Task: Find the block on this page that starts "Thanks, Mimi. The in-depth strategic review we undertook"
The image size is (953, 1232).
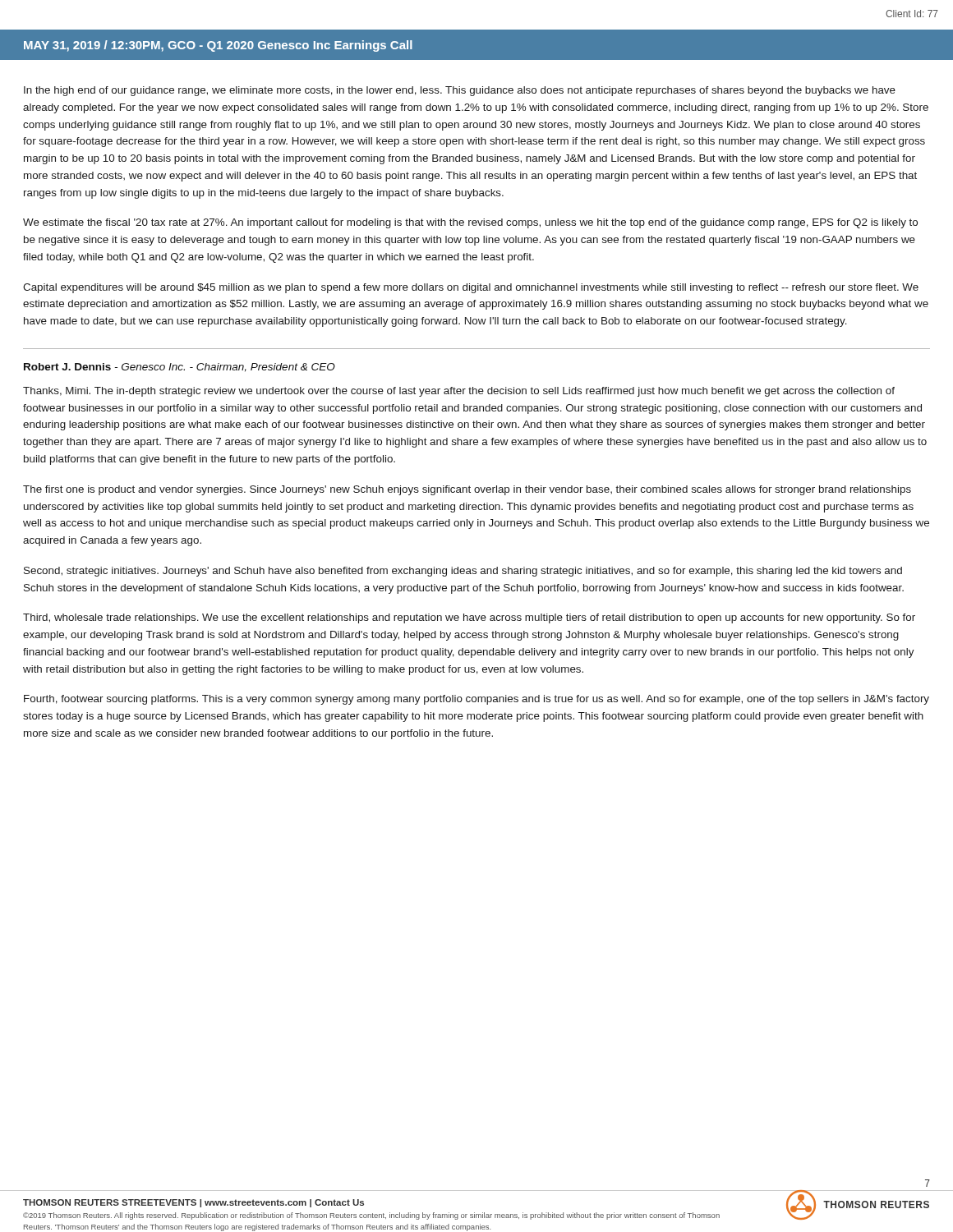Action: click(475, 425)
